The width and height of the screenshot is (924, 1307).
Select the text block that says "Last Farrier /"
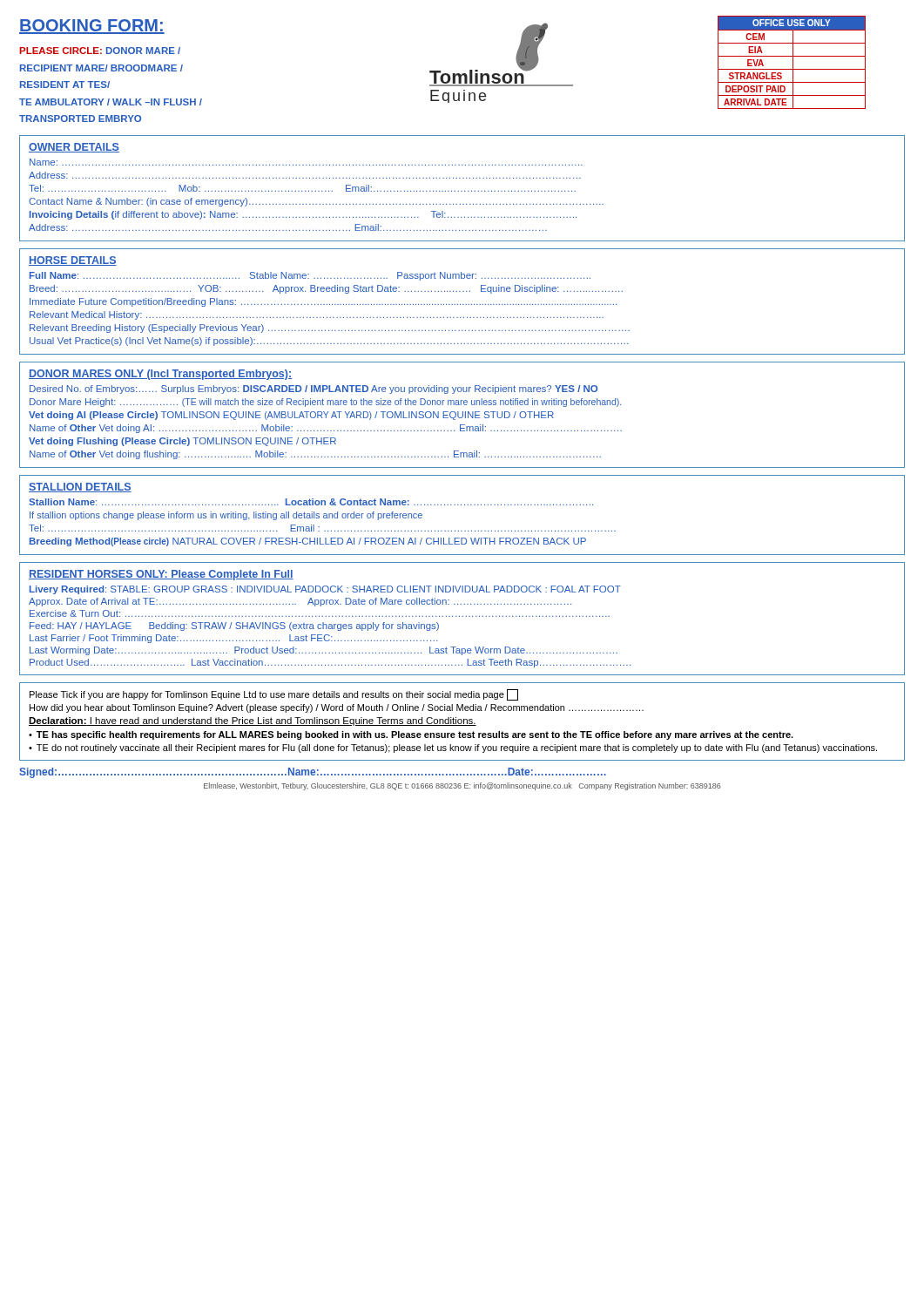(x=234, y=638)
